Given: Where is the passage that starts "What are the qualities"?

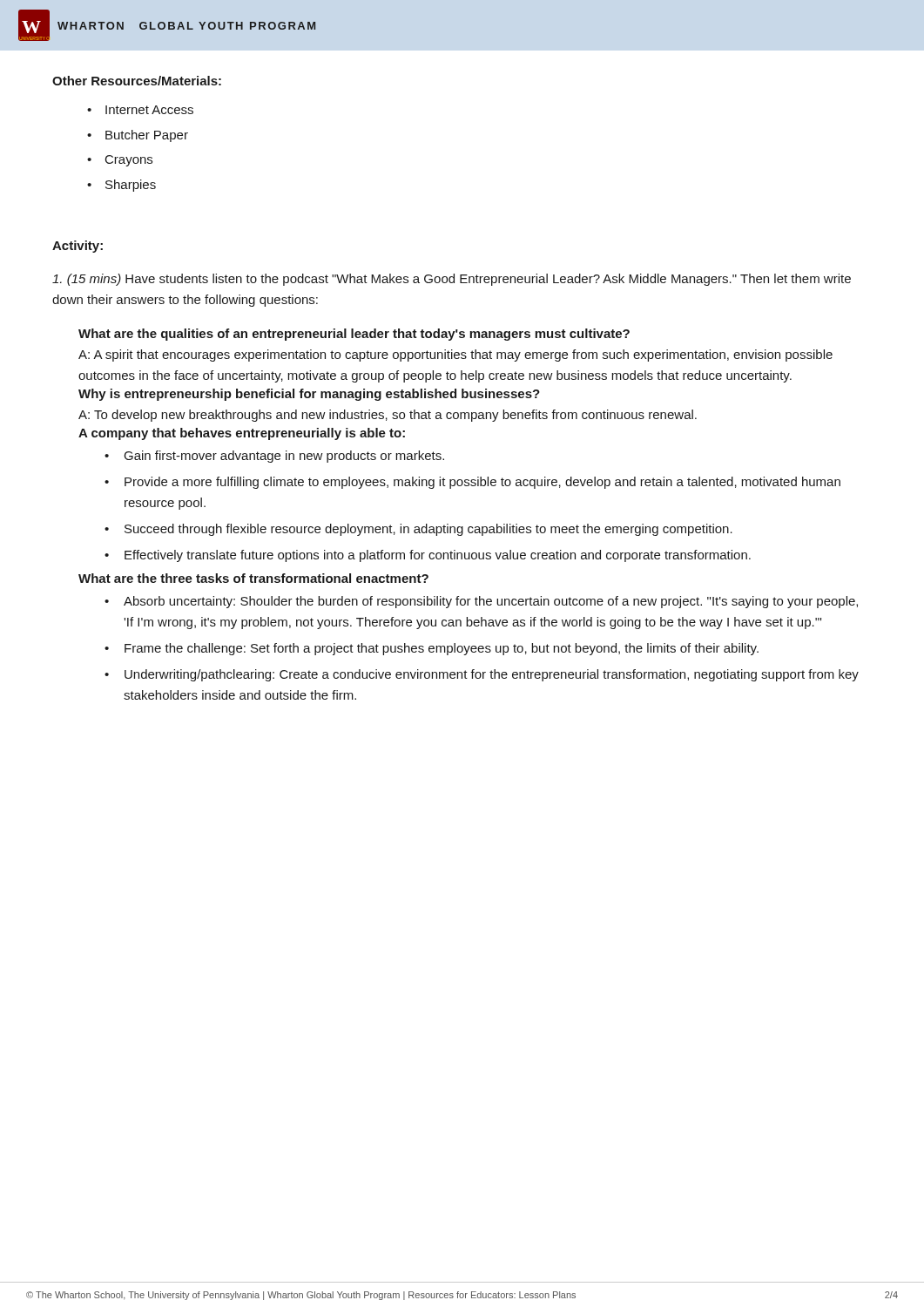Looking at the screenshot, I should click(x=475, y=356).
